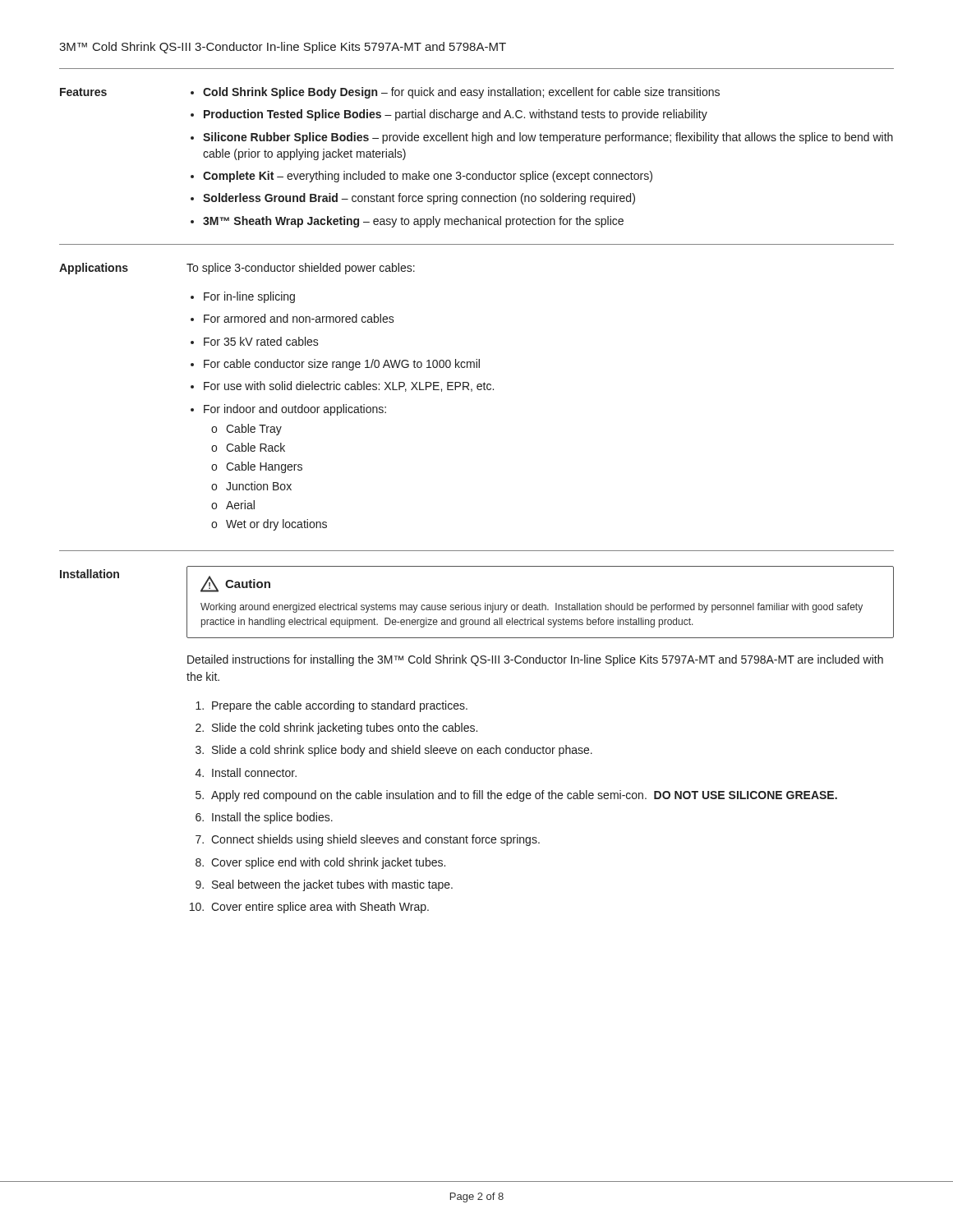
Task: Locate the text block that reads "! Caution Working around energized"
Action: pyautogui.click(x=540, y=602)
